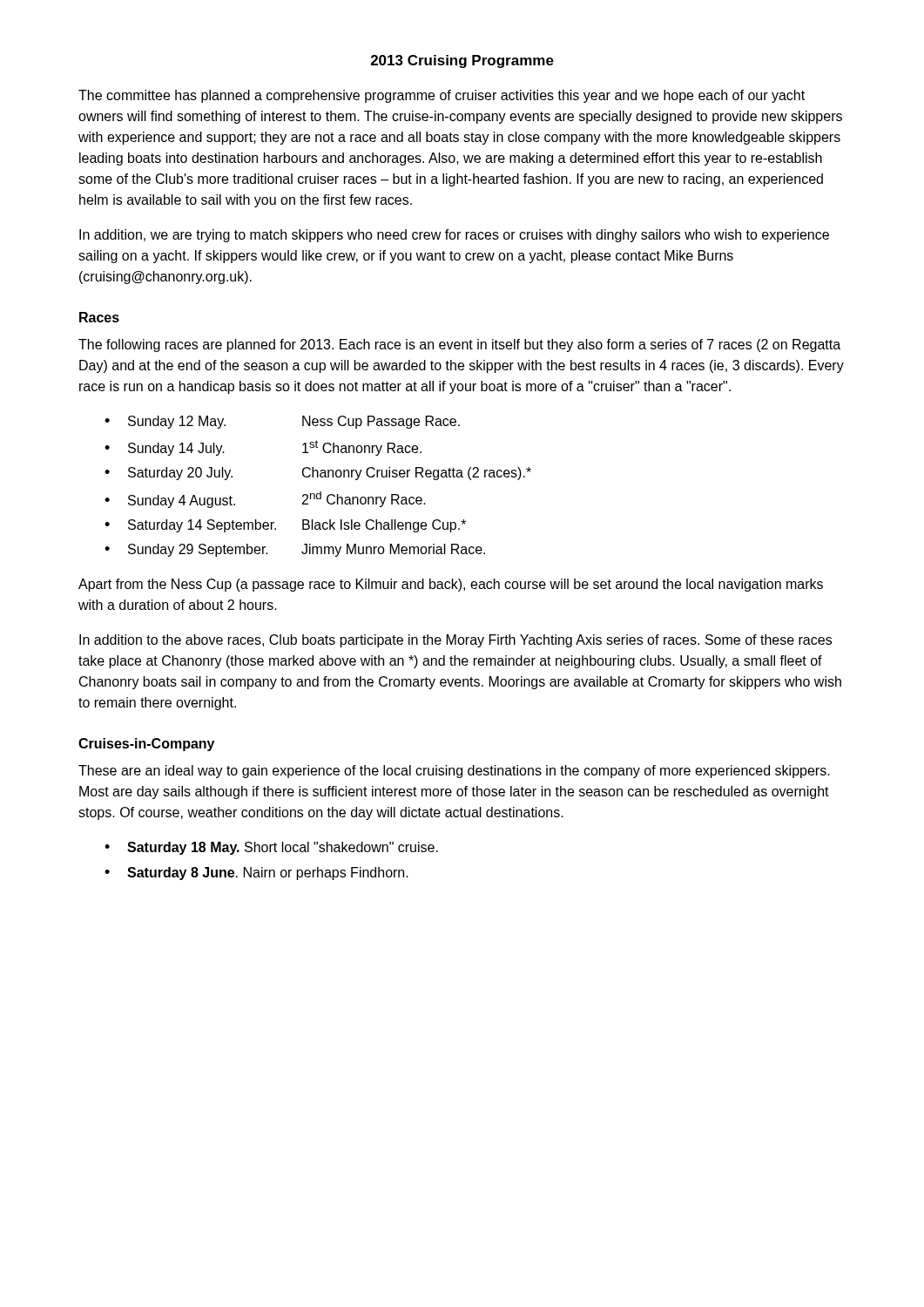Screen dimensions: 1307x924
Task: Navigate to the text starting "In addition, we"
Action: [x=454, y=256]
